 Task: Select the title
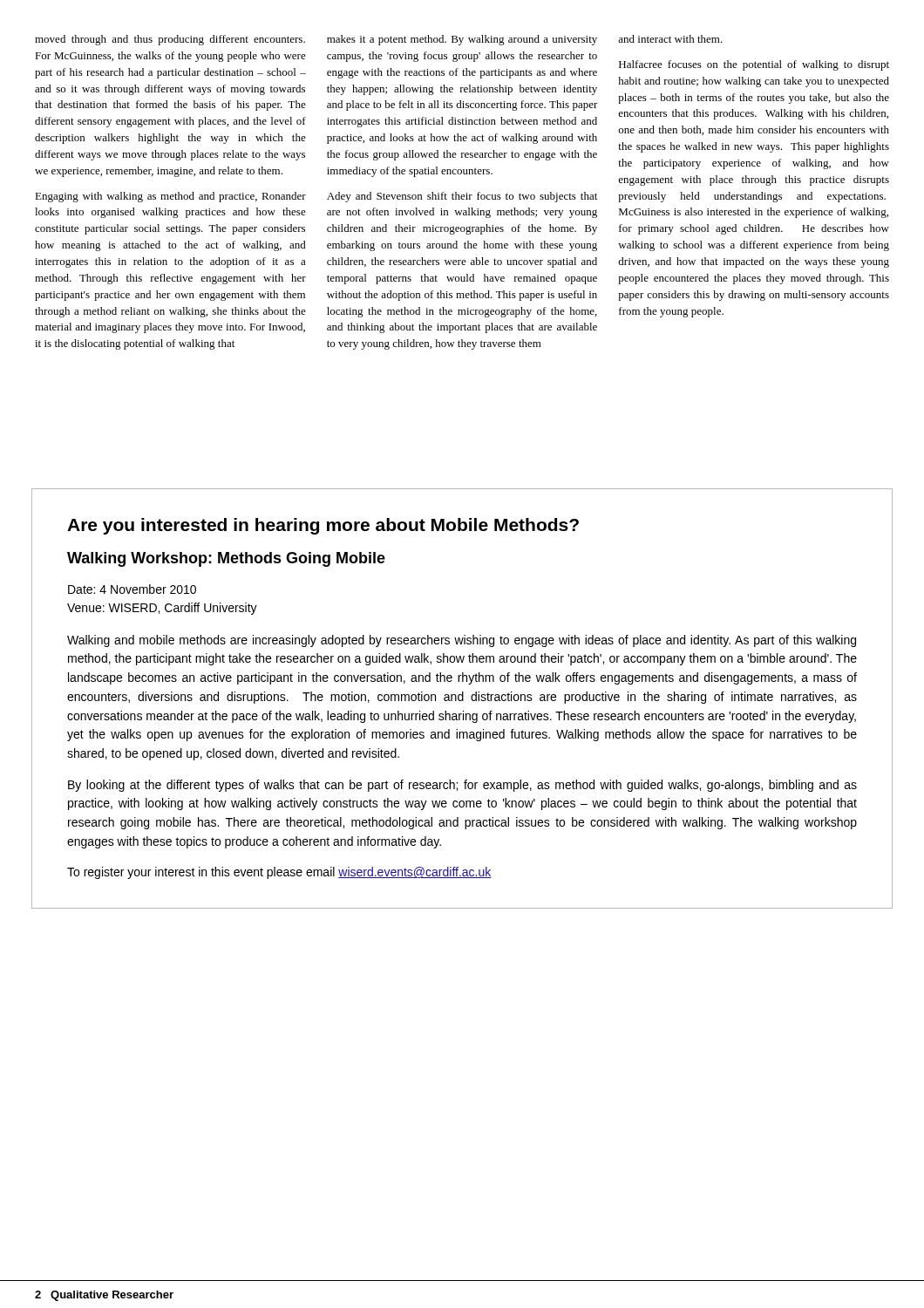(x=323, y=525)
